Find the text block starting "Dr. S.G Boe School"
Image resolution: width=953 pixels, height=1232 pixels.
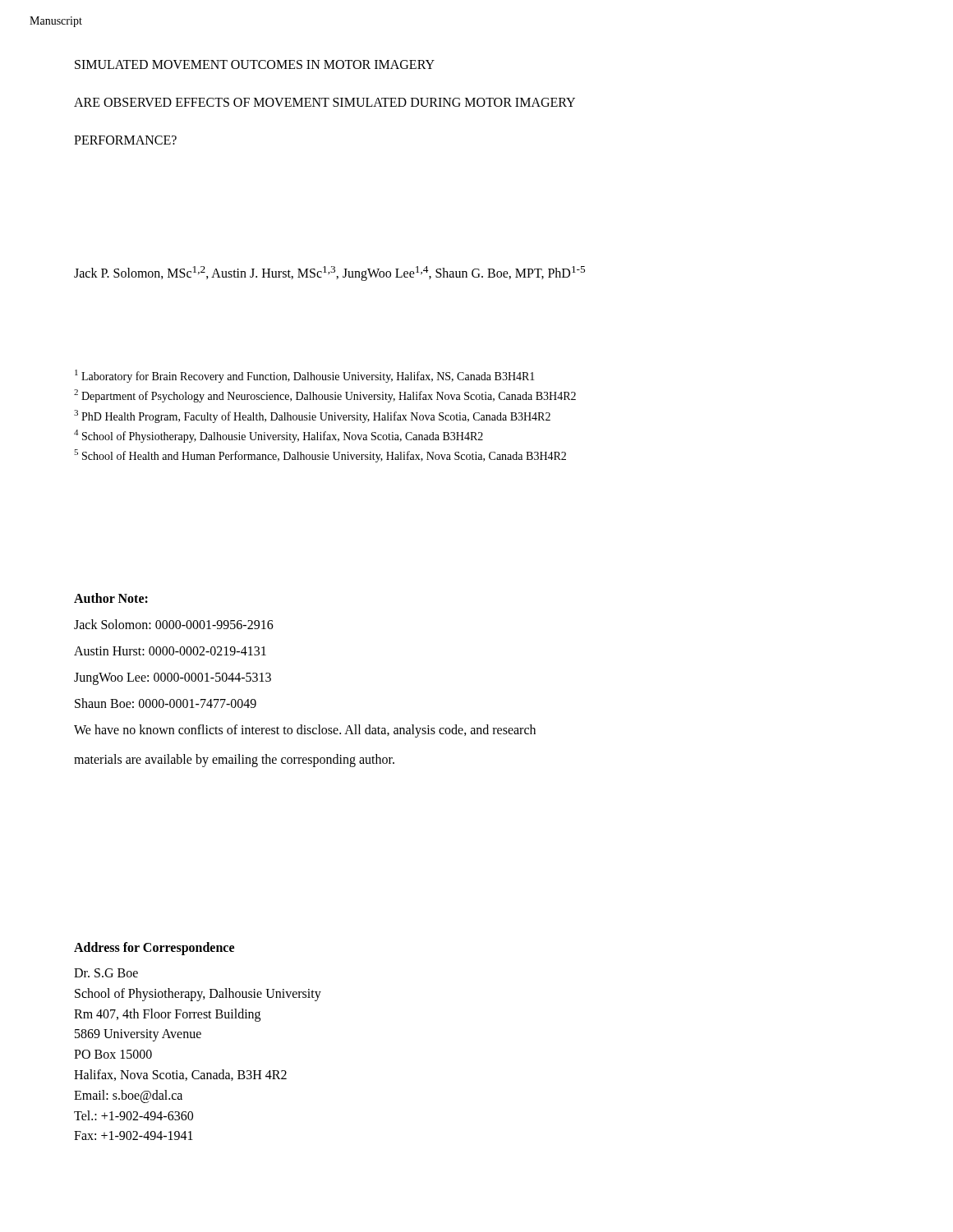[x=106, y=973]
